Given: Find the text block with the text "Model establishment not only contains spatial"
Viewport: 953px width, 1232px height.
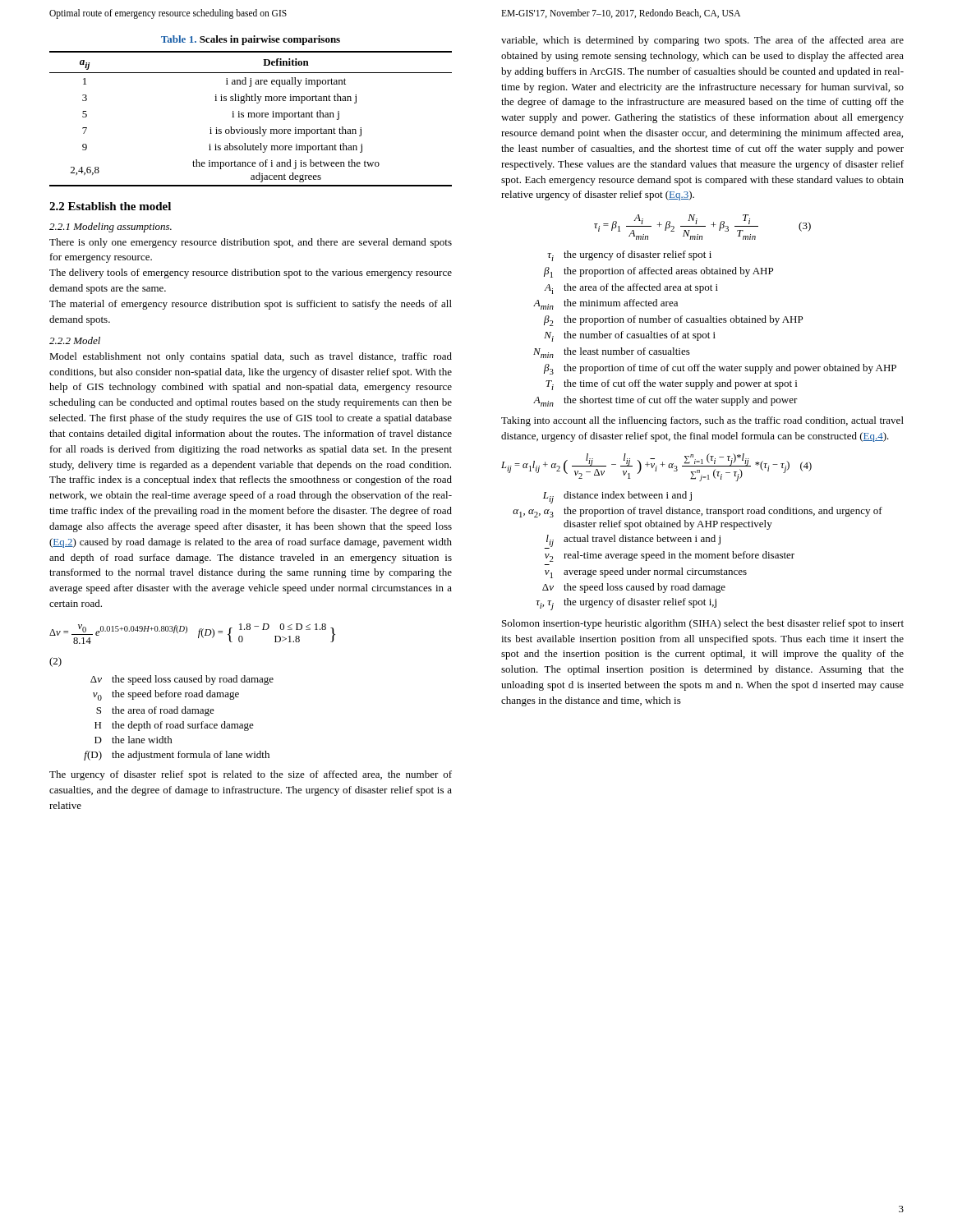Looking at the screenshot, I should 251,480.
